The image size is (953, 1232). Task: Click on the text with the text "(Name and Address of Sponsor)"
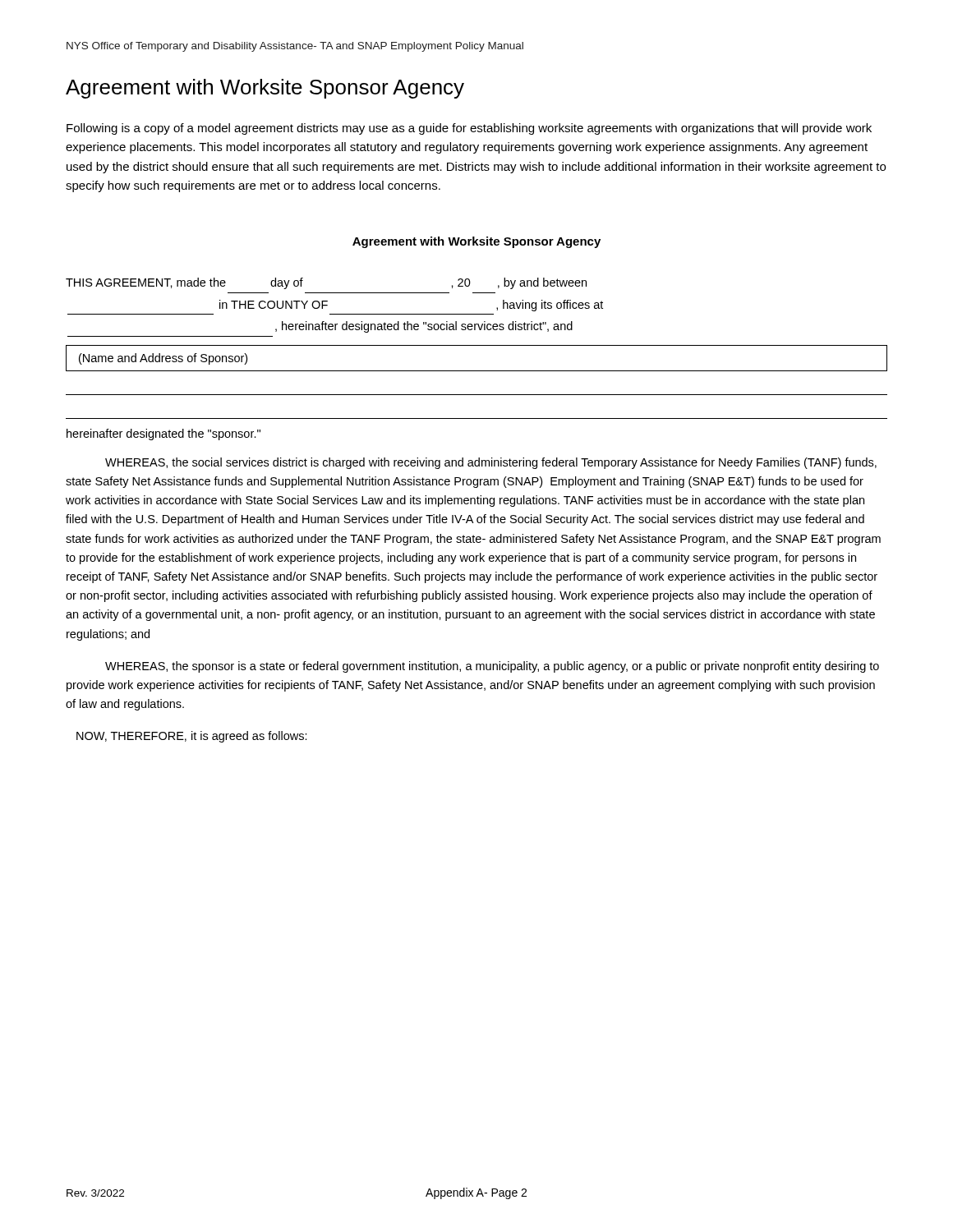pos(163,358)
